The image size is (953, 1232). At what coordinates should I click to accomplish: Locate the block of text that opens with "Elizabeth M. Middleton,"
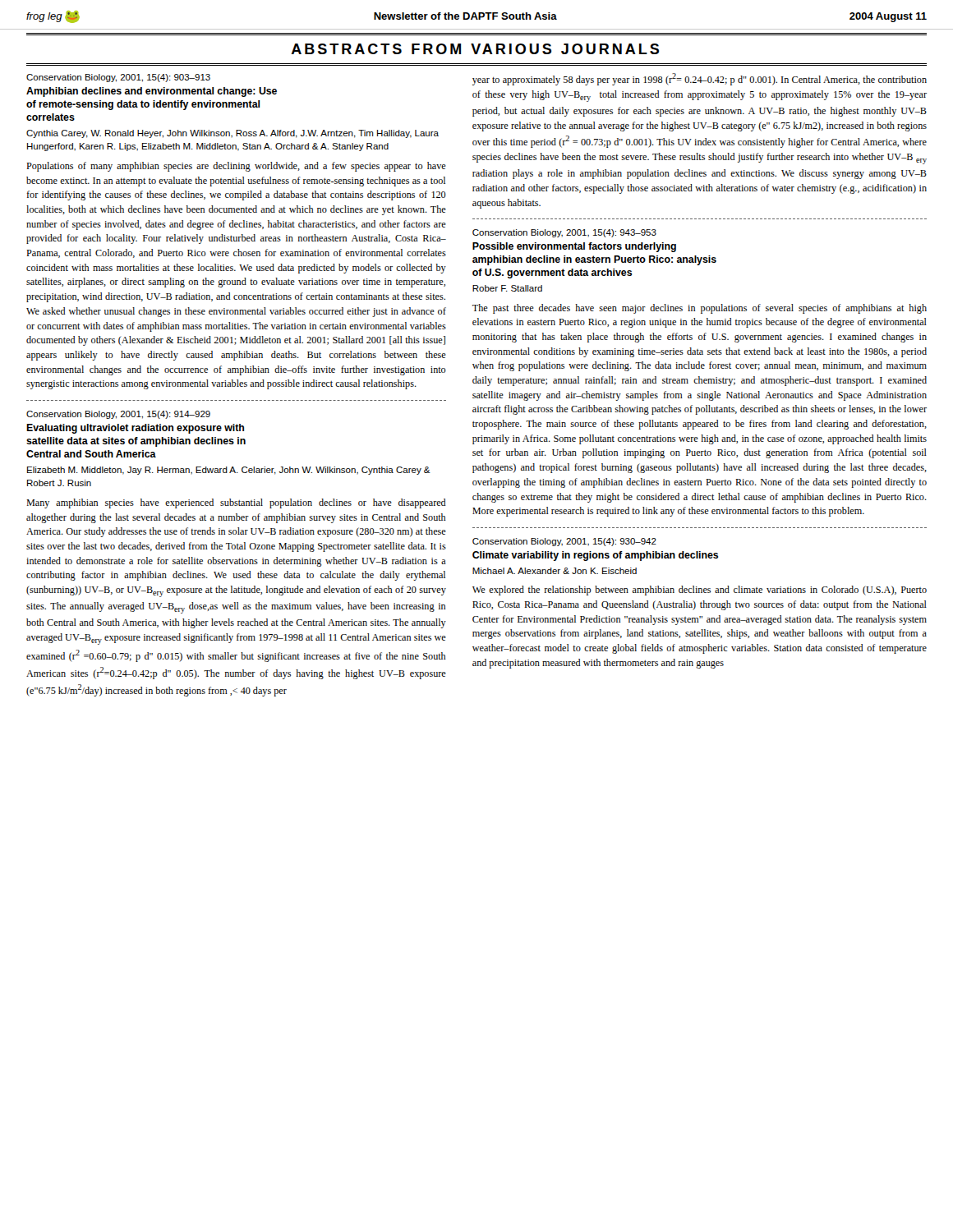(x=228, y=476)
